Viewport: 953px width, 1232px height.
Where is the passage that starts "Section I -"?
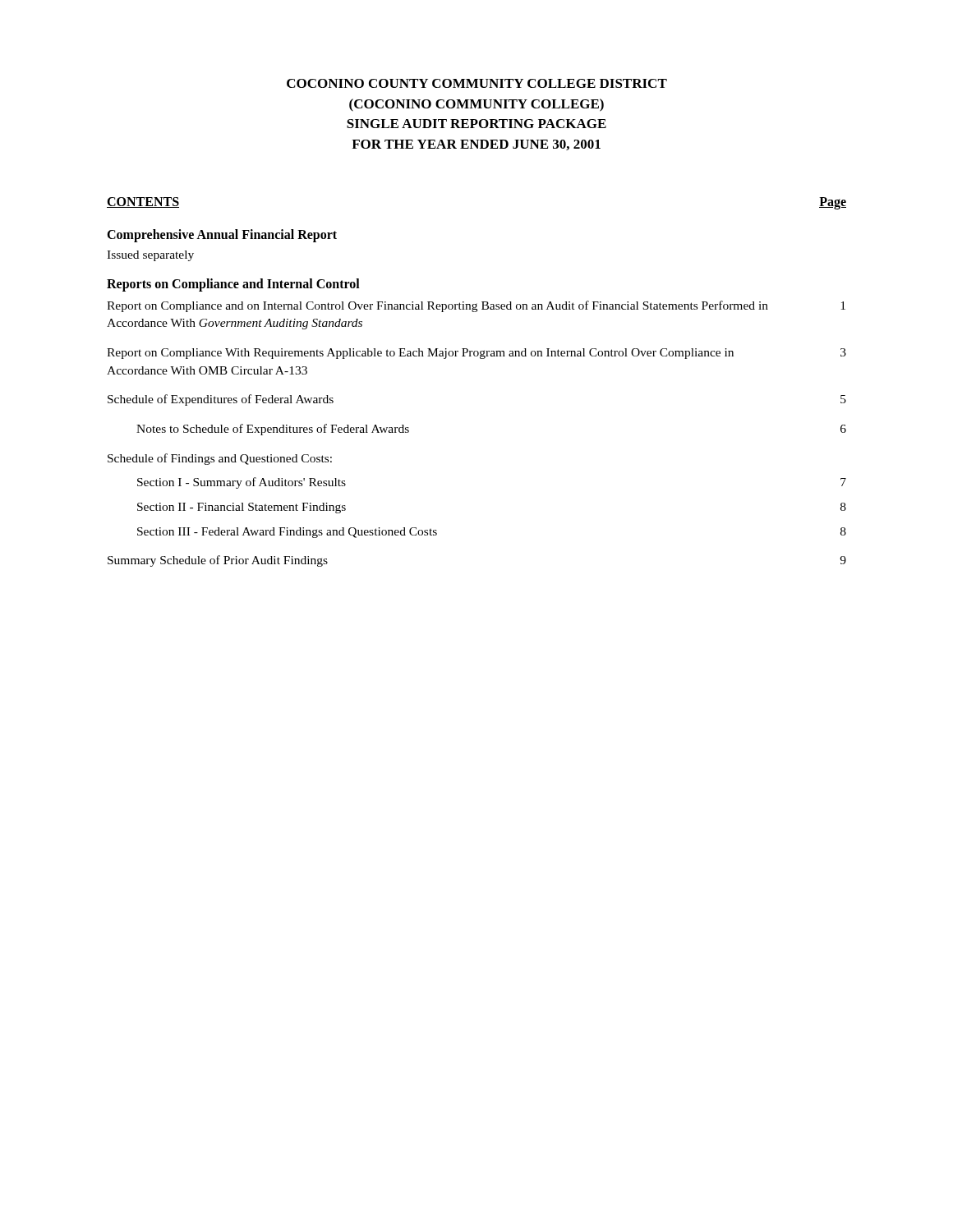point(247,483)
